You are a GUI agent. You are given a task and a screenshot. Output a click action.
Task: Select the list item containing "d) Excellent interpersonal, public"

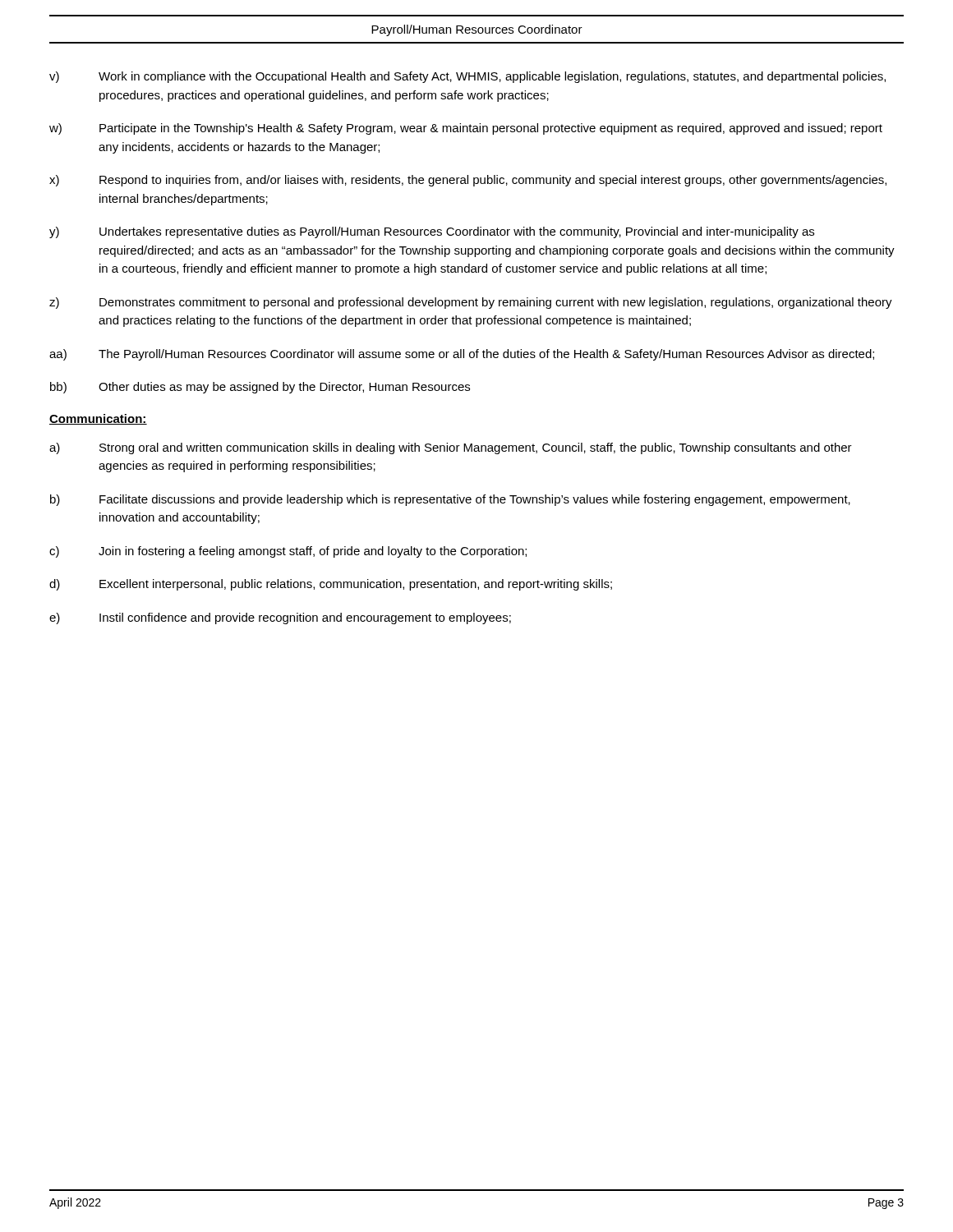[476, 584]
